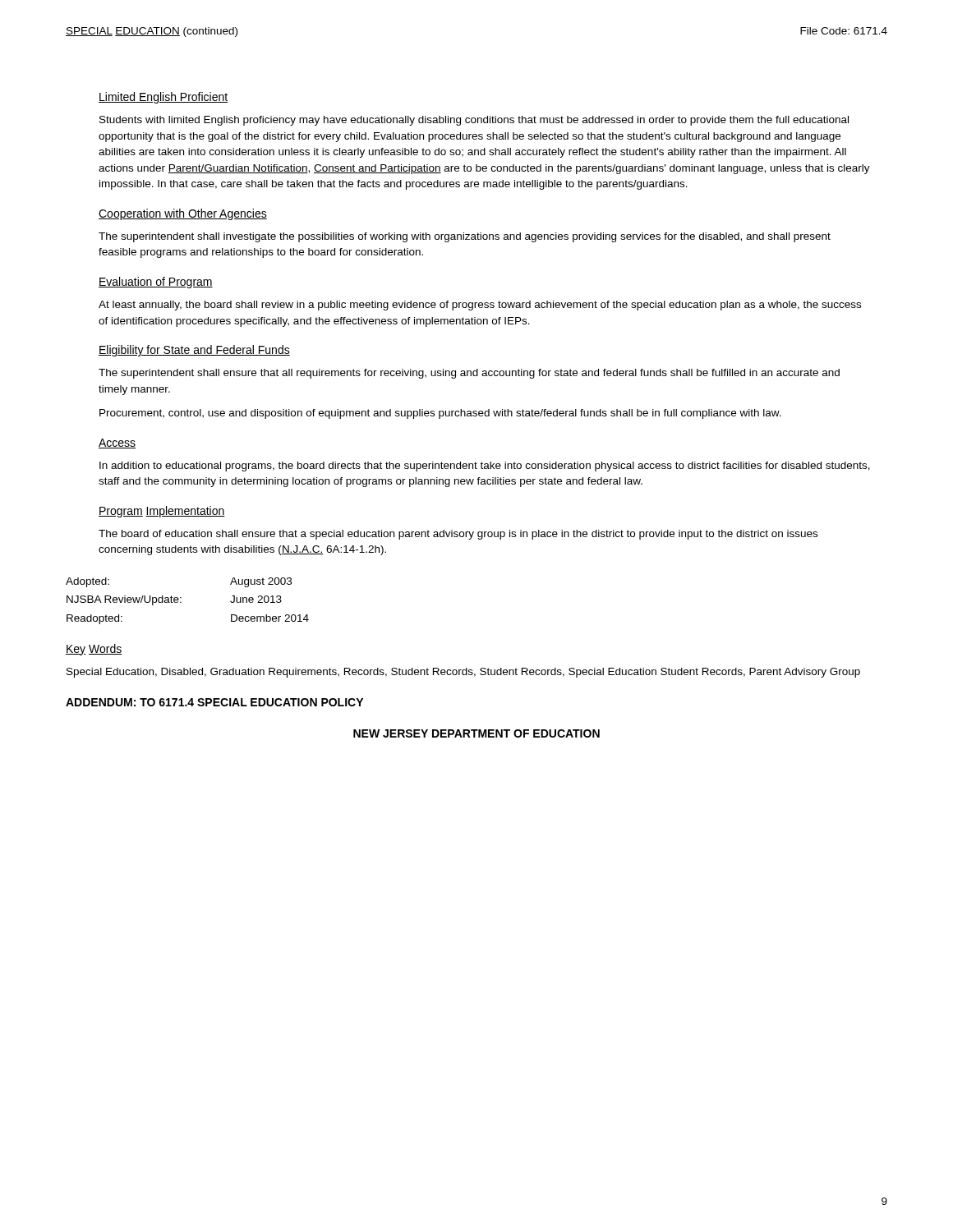Point to the block starting "Procurement, control, use and disposition of"

pos(440,413)
